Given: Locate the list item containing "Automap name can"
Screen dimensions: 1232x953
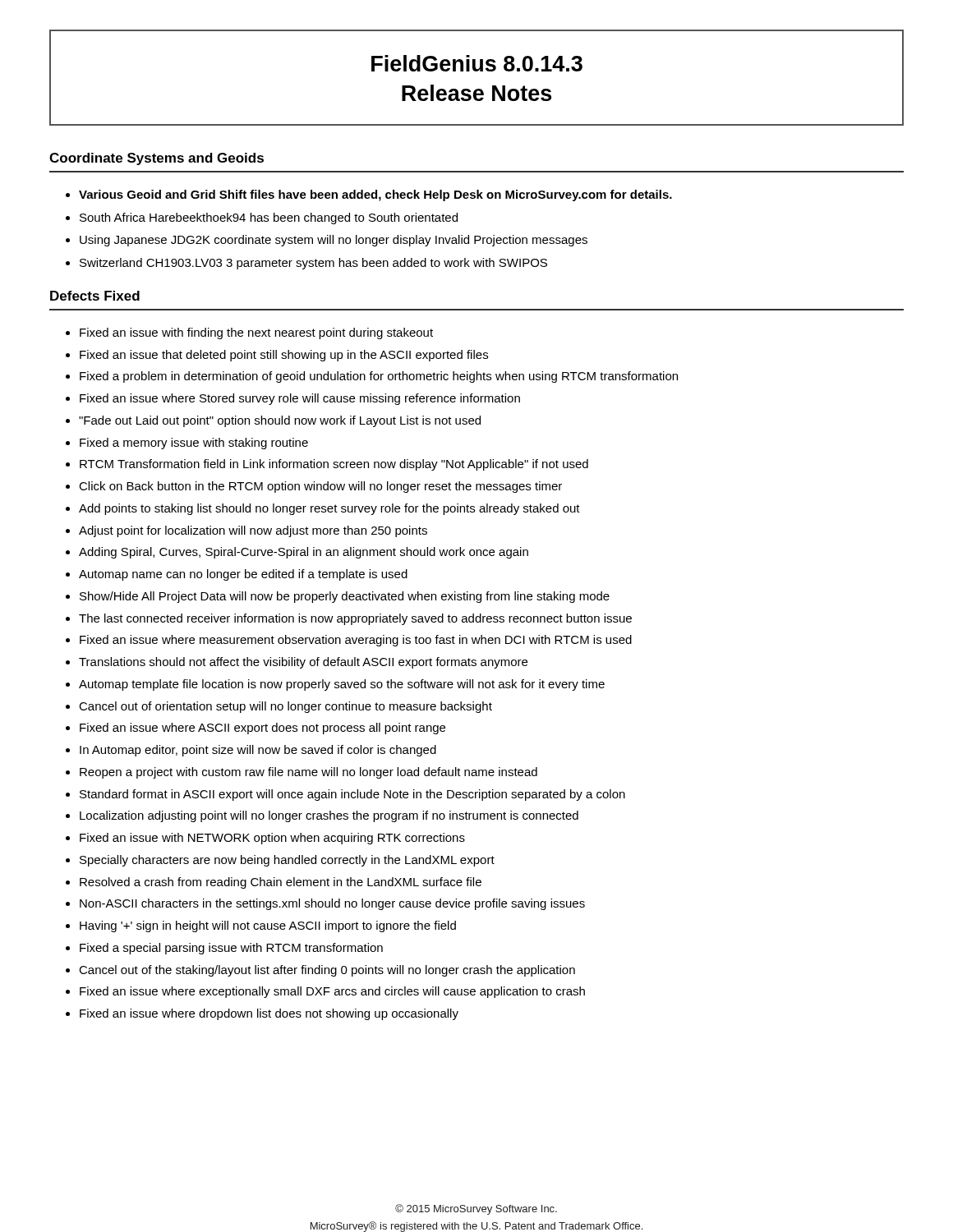Looking at the screenshot, I should (x=243, y=574).
